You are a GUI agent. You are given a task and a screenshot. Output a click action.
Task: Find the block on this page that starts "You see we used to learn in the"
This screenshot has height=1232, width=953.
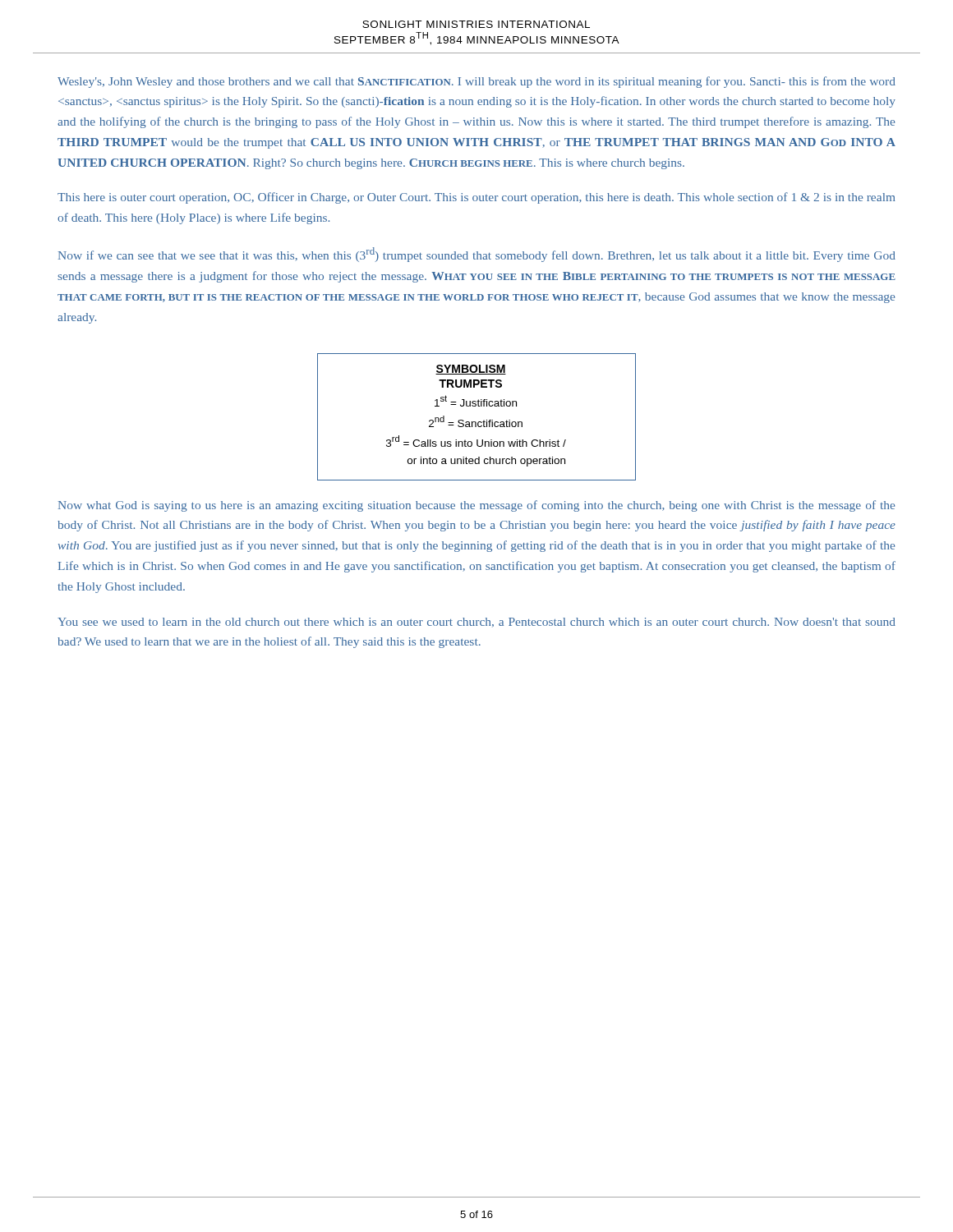[476, 631]
